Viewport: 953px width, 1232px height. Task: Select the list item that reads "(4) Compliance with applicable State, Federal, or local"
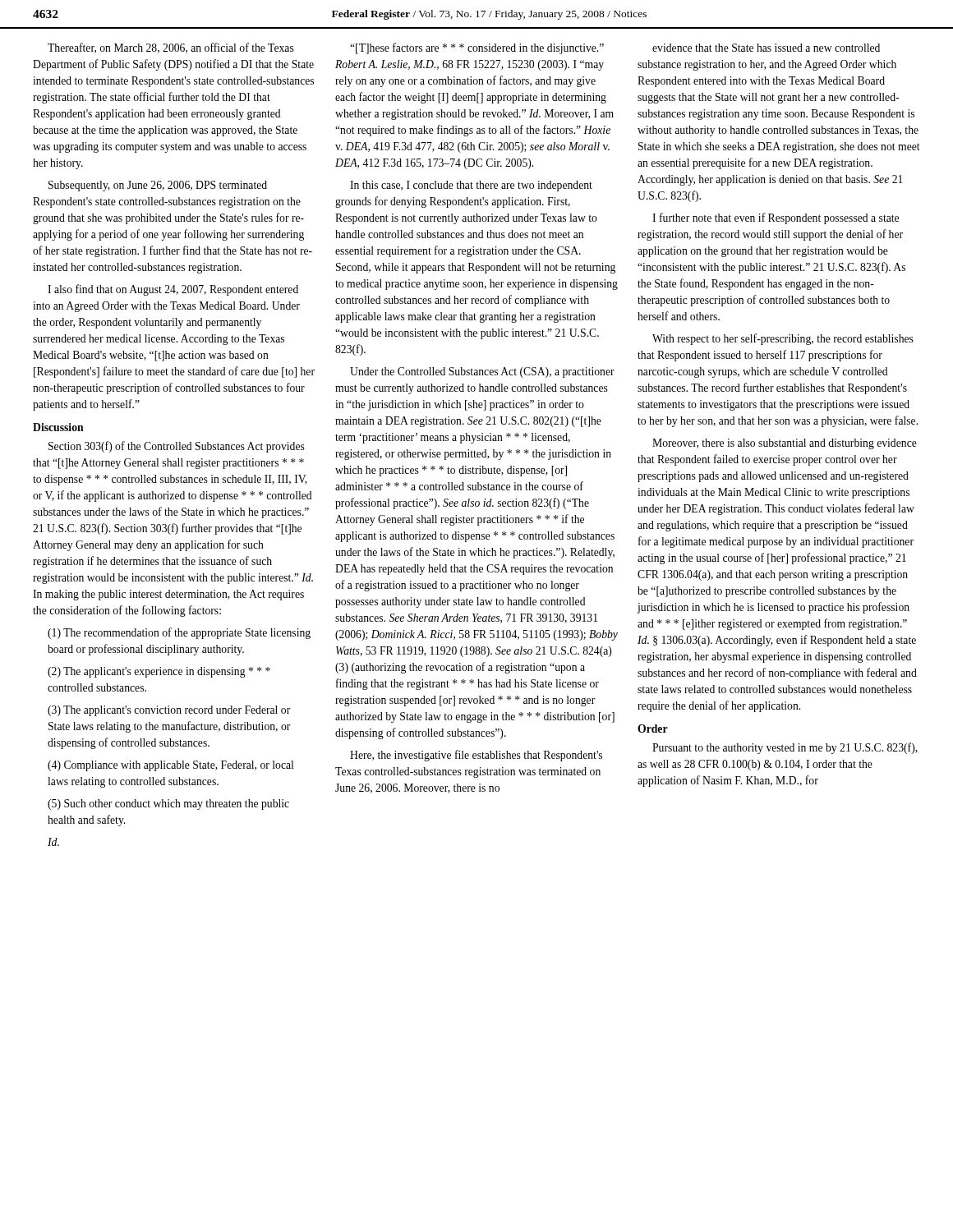(182, 774)
